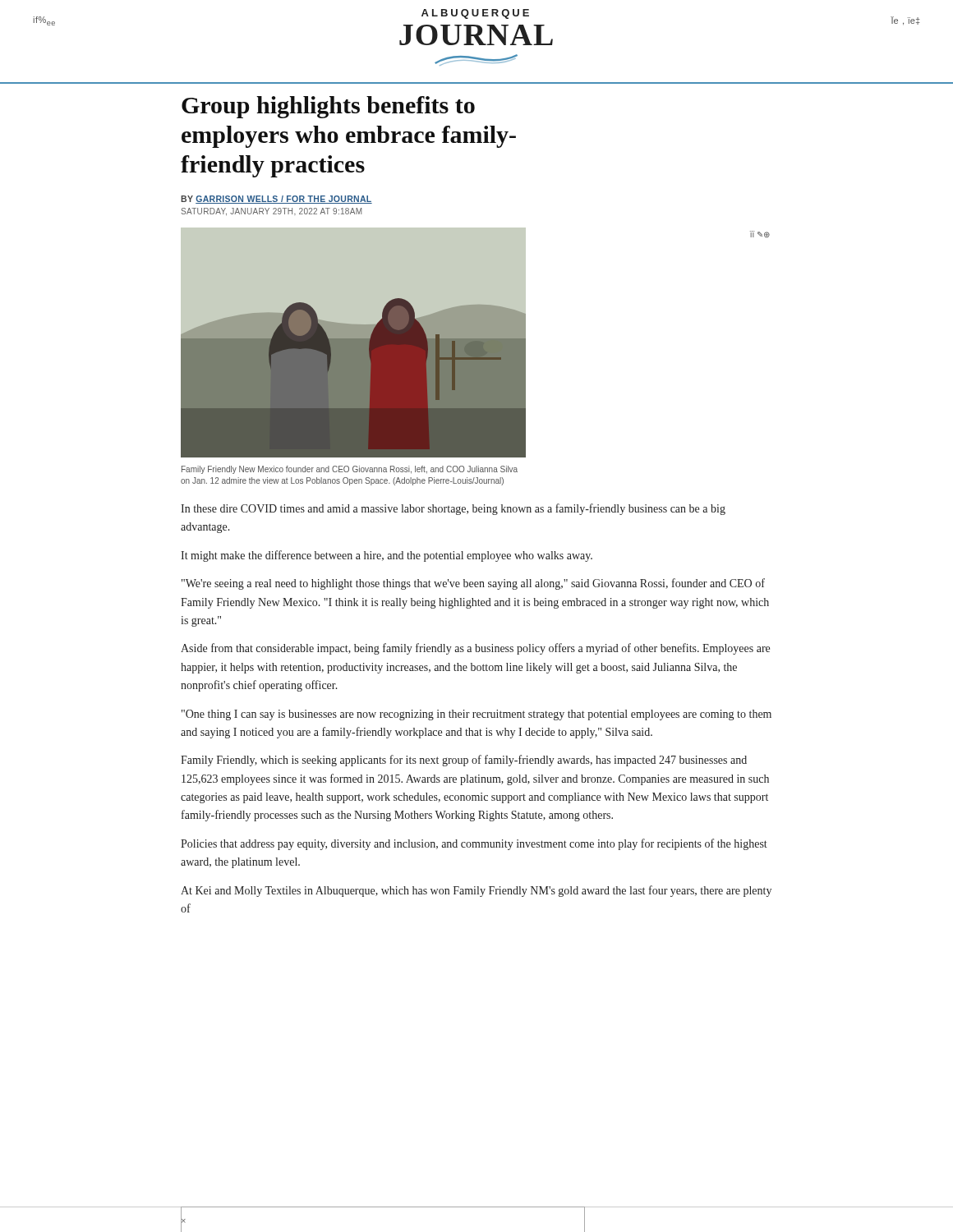Find the passage starting "Policies that address"

pyautogui.click(x=476, y=854)
